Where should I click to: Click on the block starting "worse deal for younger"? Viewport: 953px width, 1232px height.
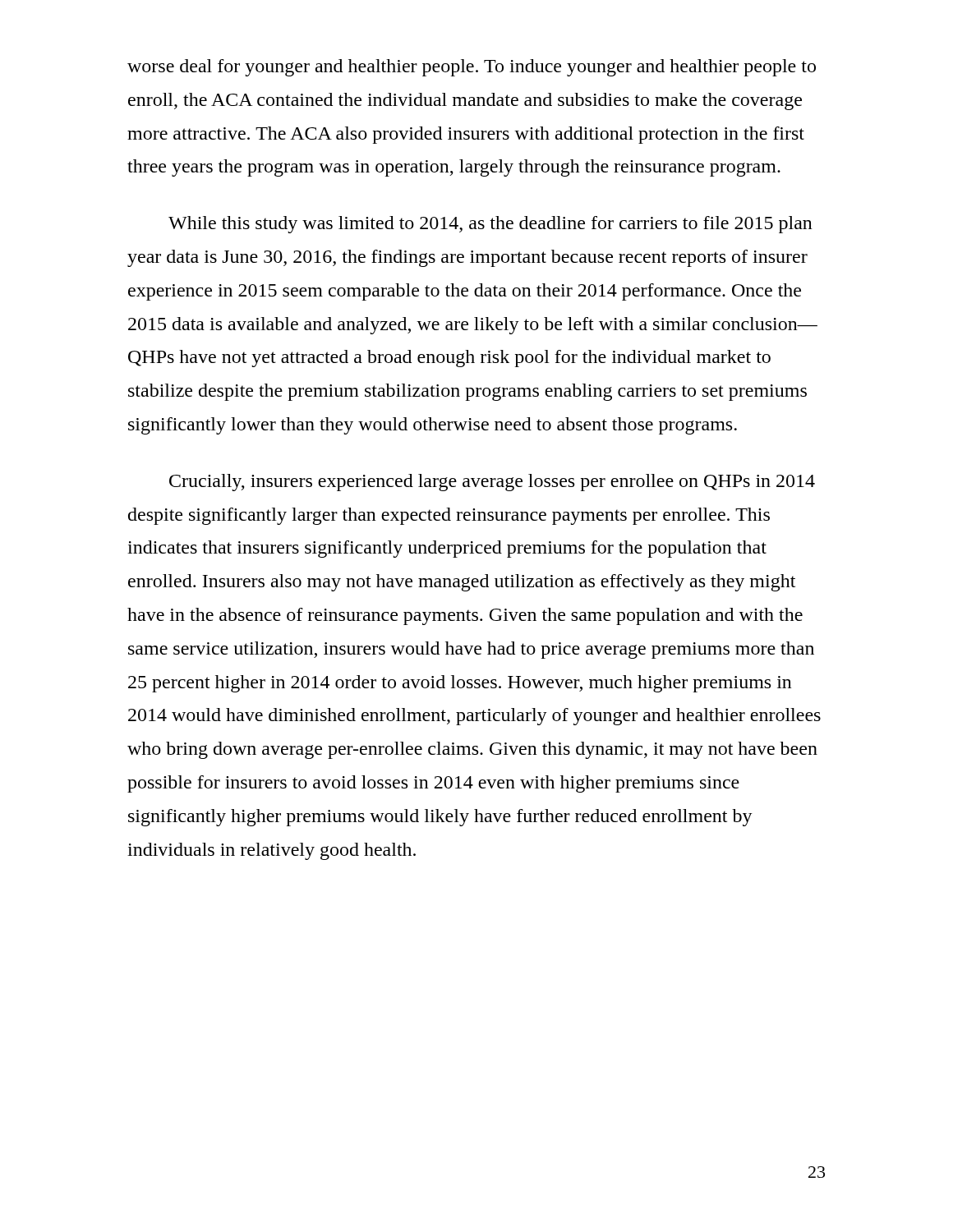476,116
